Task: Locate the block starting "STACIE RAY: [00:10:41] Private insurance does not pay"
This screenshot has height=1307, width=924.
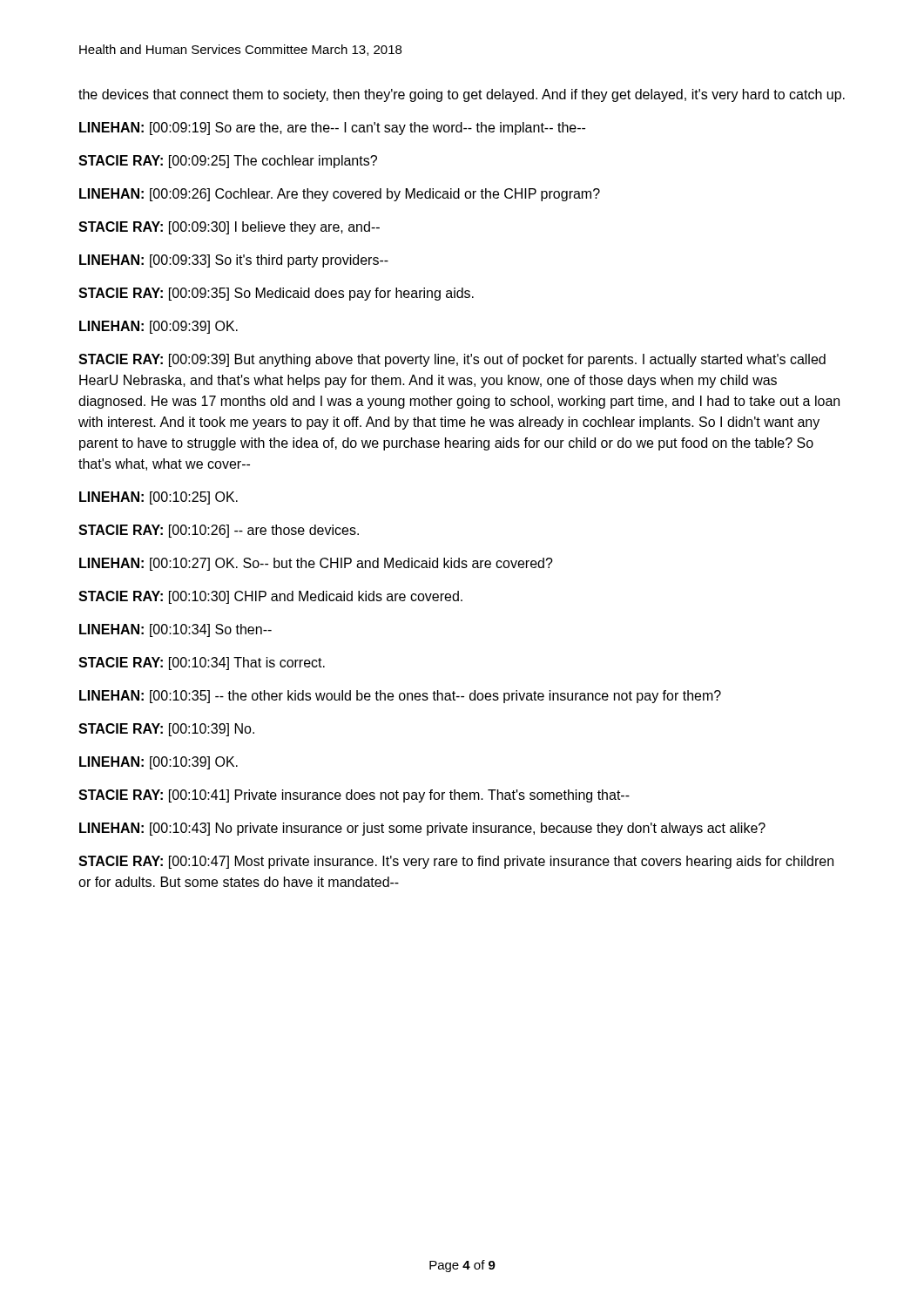Action: pos(354,795)
